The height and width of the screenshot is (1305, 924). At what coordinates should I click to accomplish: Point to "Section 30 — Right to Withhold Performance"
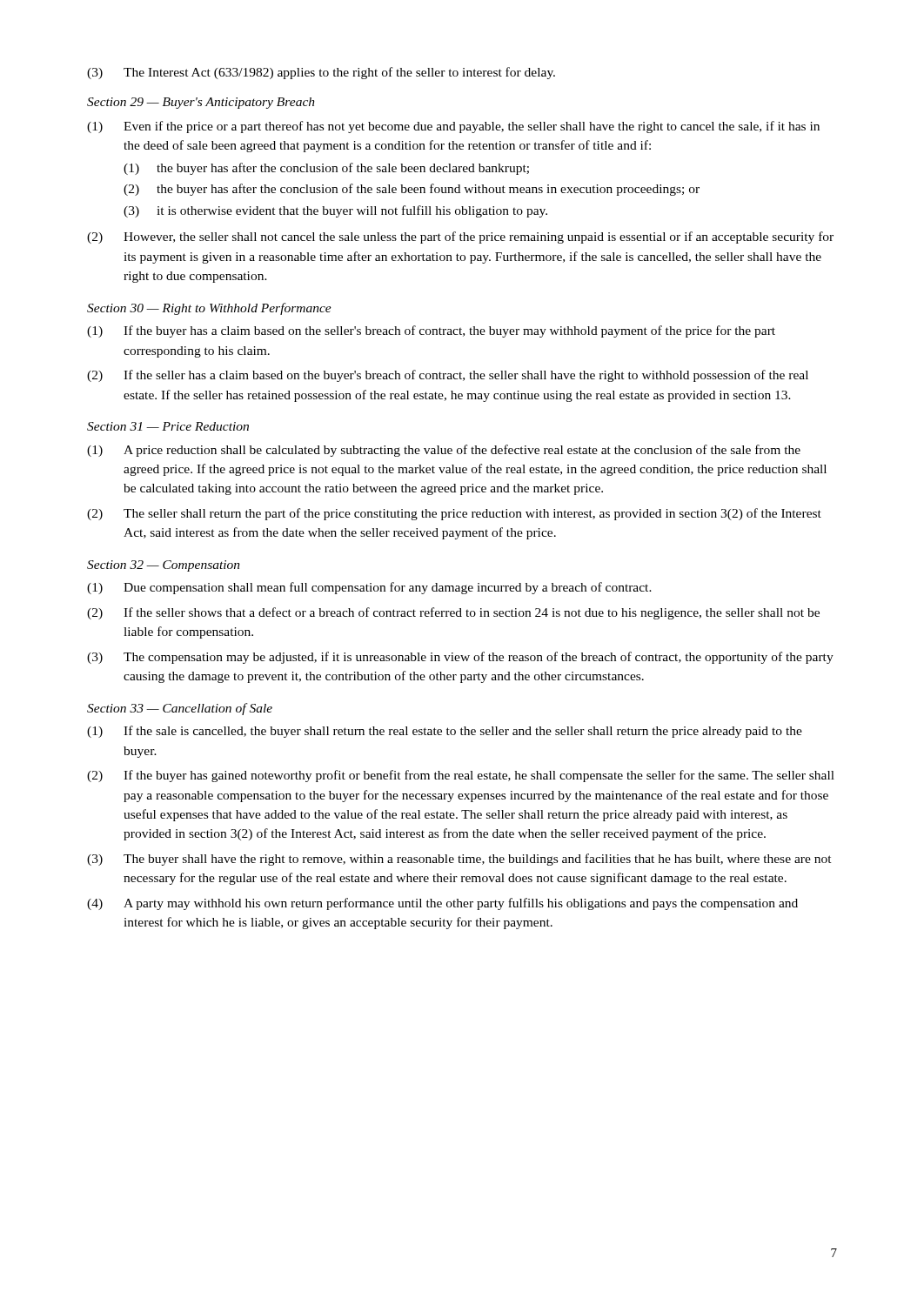click(209, 307)
